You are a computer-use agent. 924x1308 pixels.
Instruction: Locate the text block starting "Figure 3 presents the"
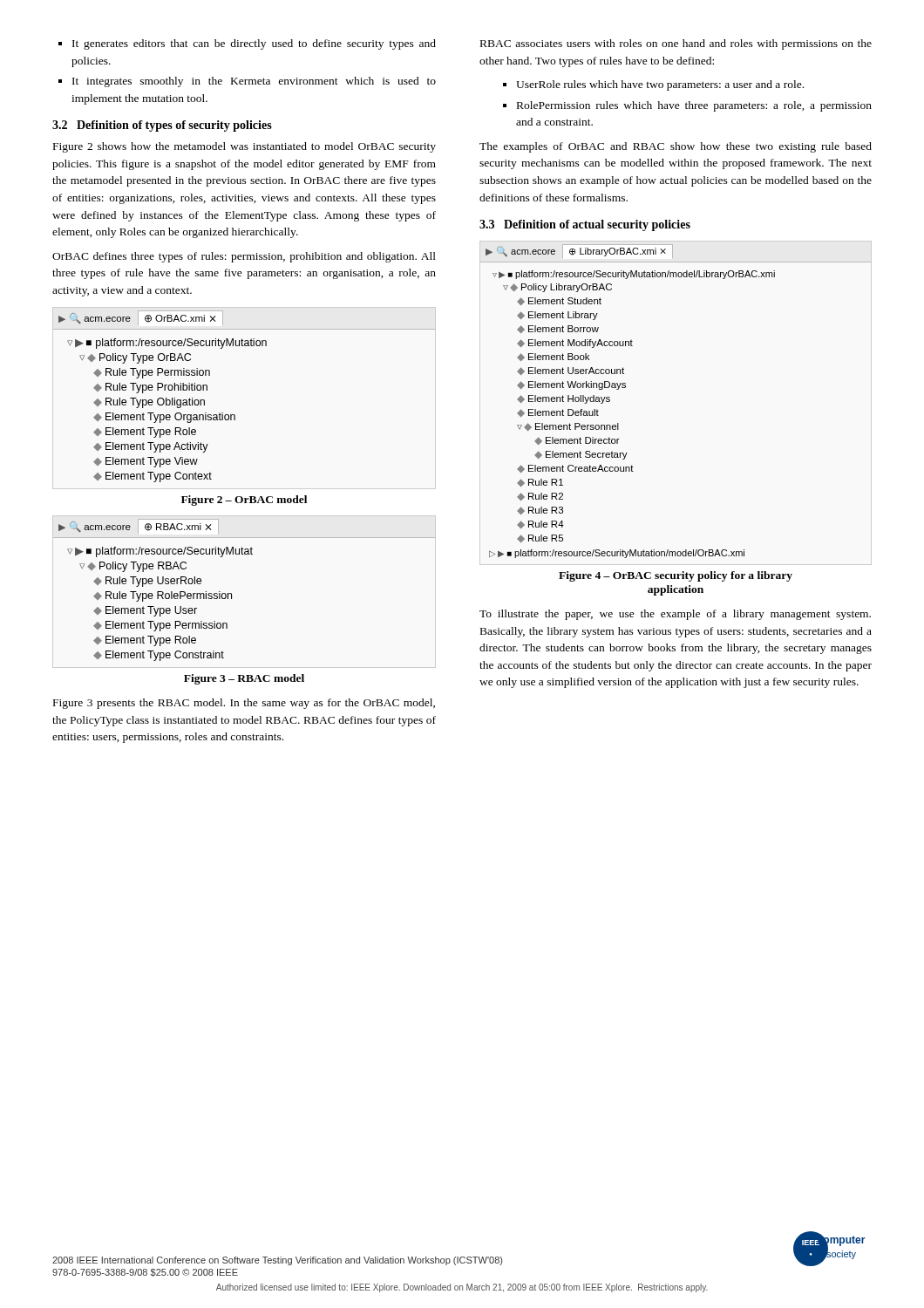[x=244, y=720]
